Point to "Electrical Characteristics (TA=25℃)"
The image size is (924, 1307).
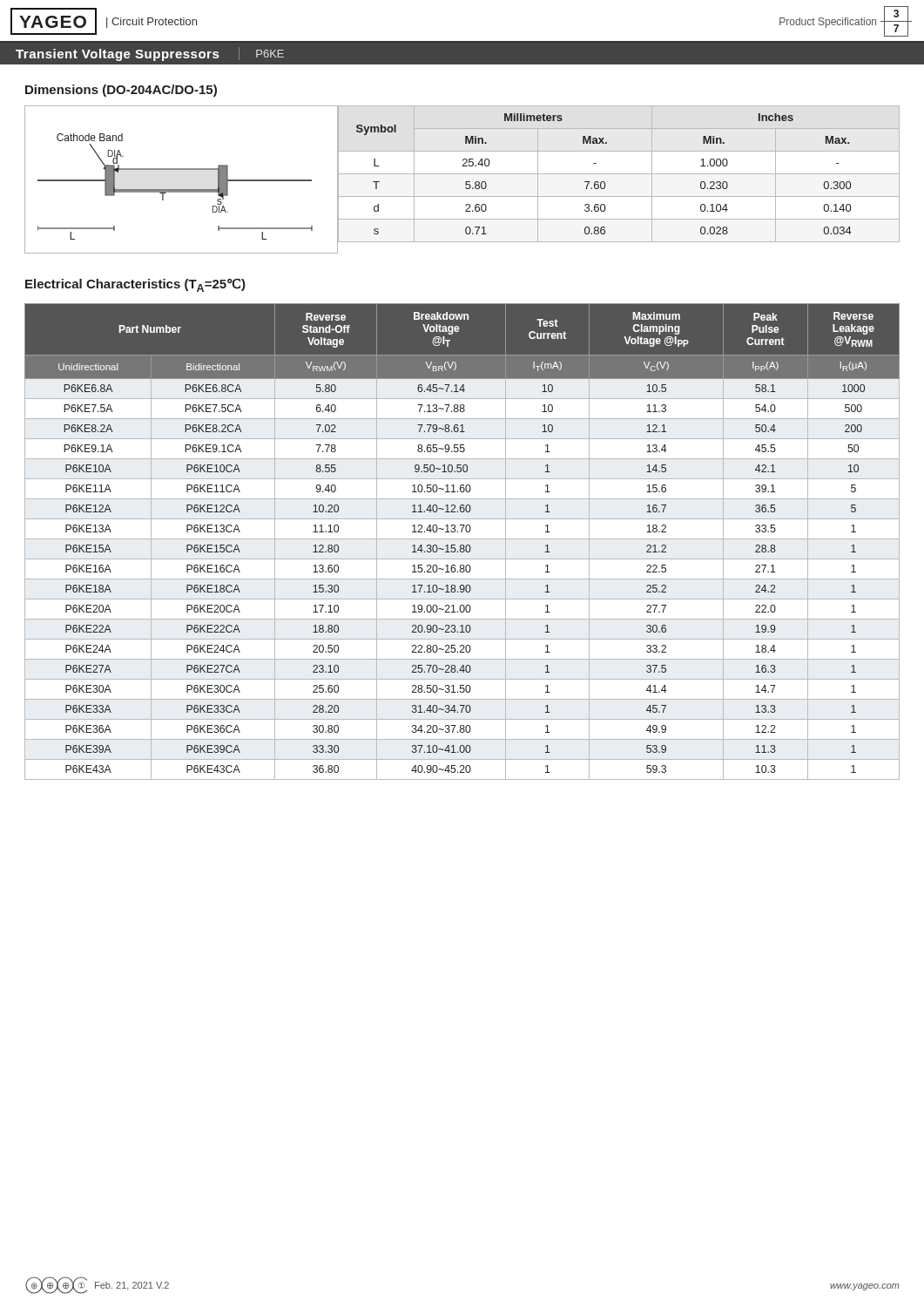135,285
